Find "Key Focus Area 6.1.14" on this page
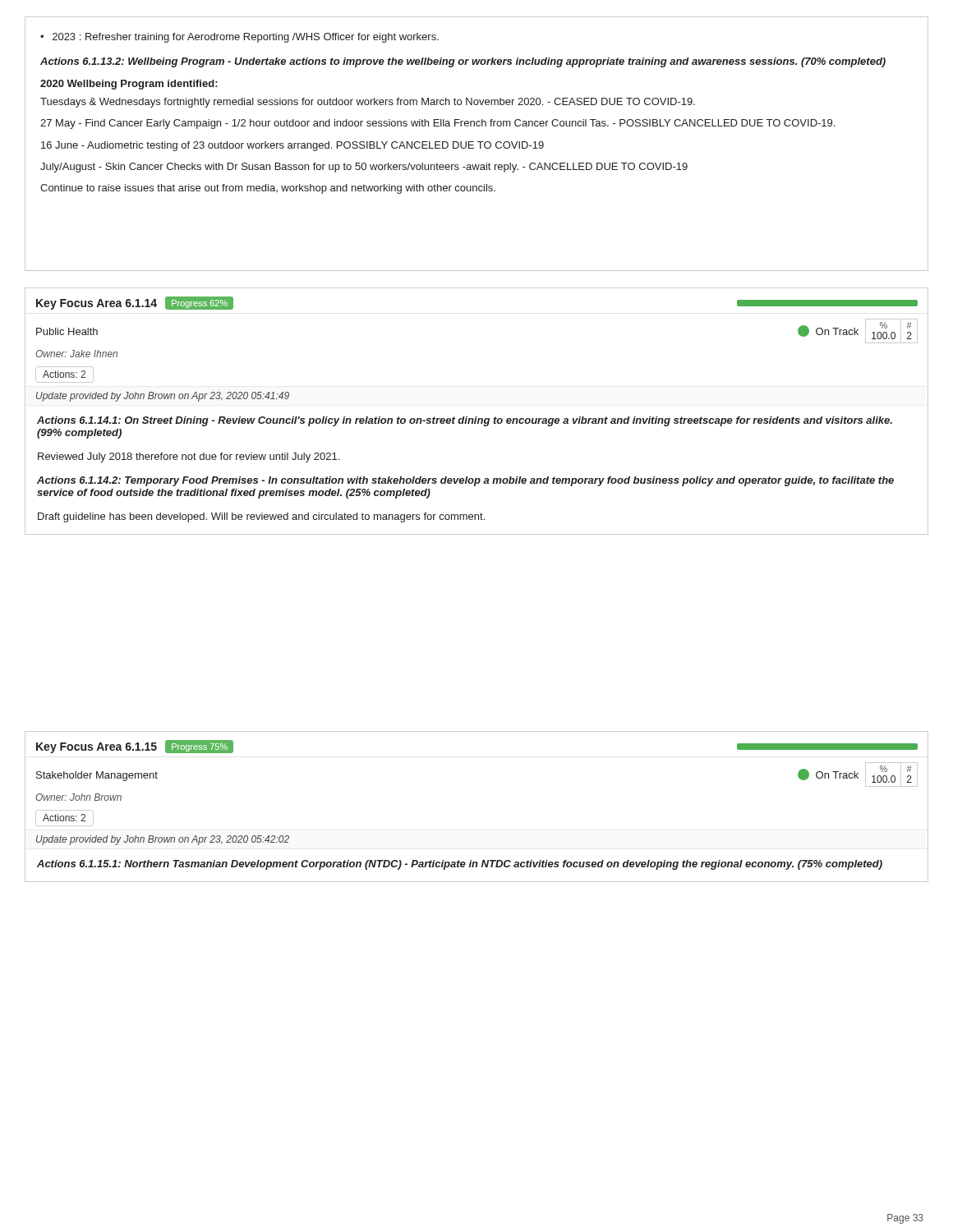 click(96, 303)
